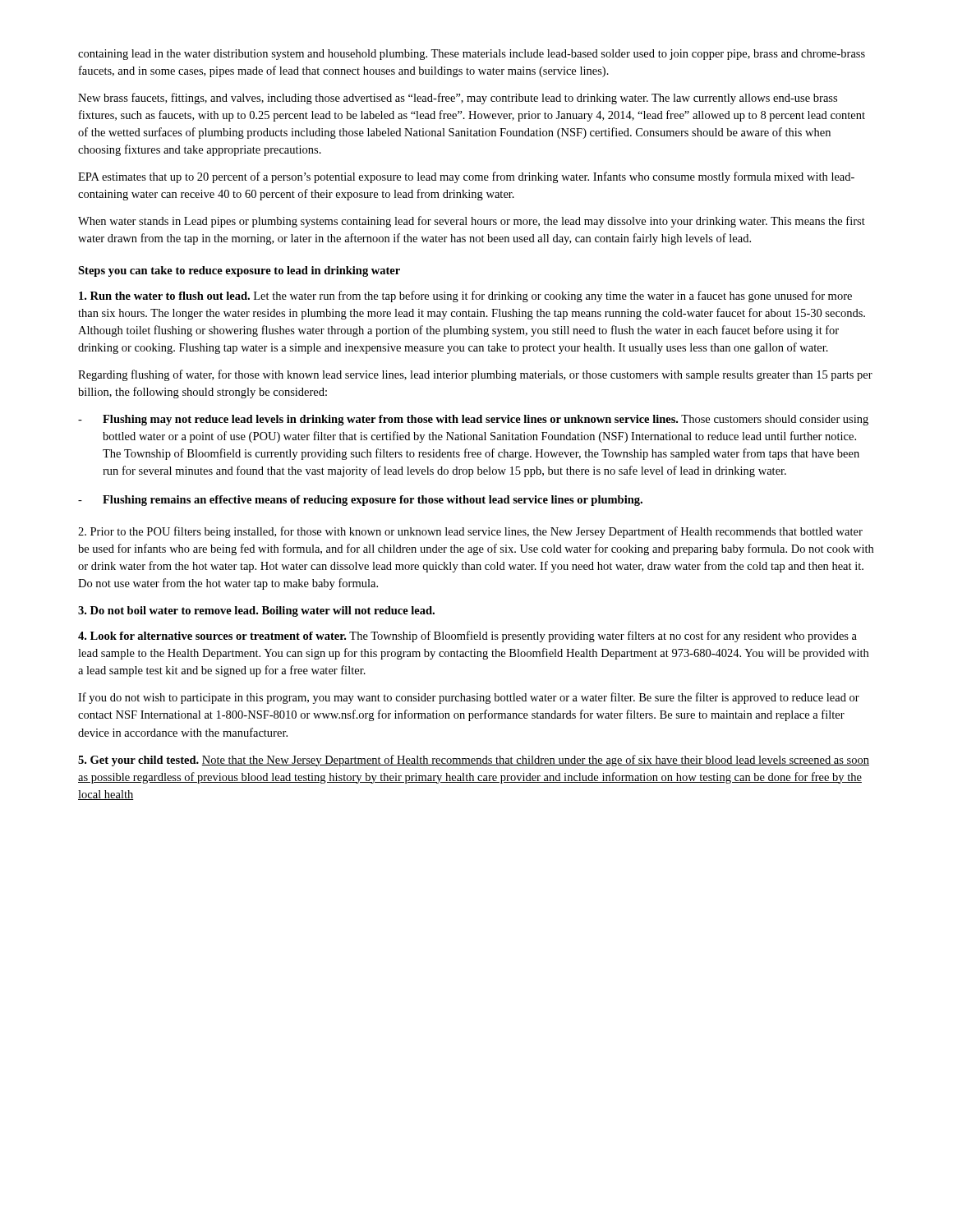Select the section header that reads "3. Do not boil water to remove lead."
Viewport: 953px width, 1232px height.
click(x=257, y=611)
